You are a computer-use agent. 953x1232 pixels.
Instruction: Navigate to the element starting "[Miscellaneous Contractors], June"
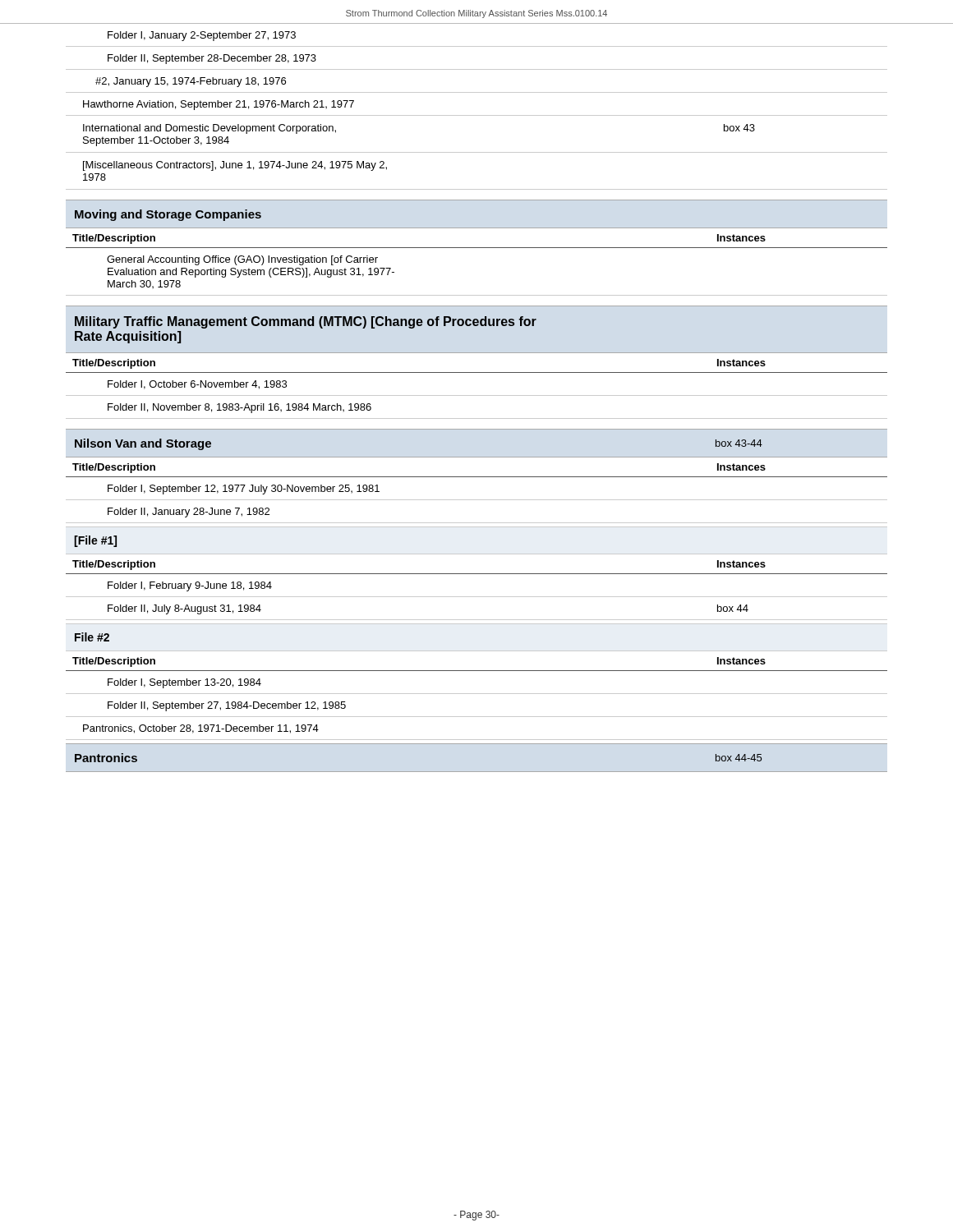click(x=235, y=166)
